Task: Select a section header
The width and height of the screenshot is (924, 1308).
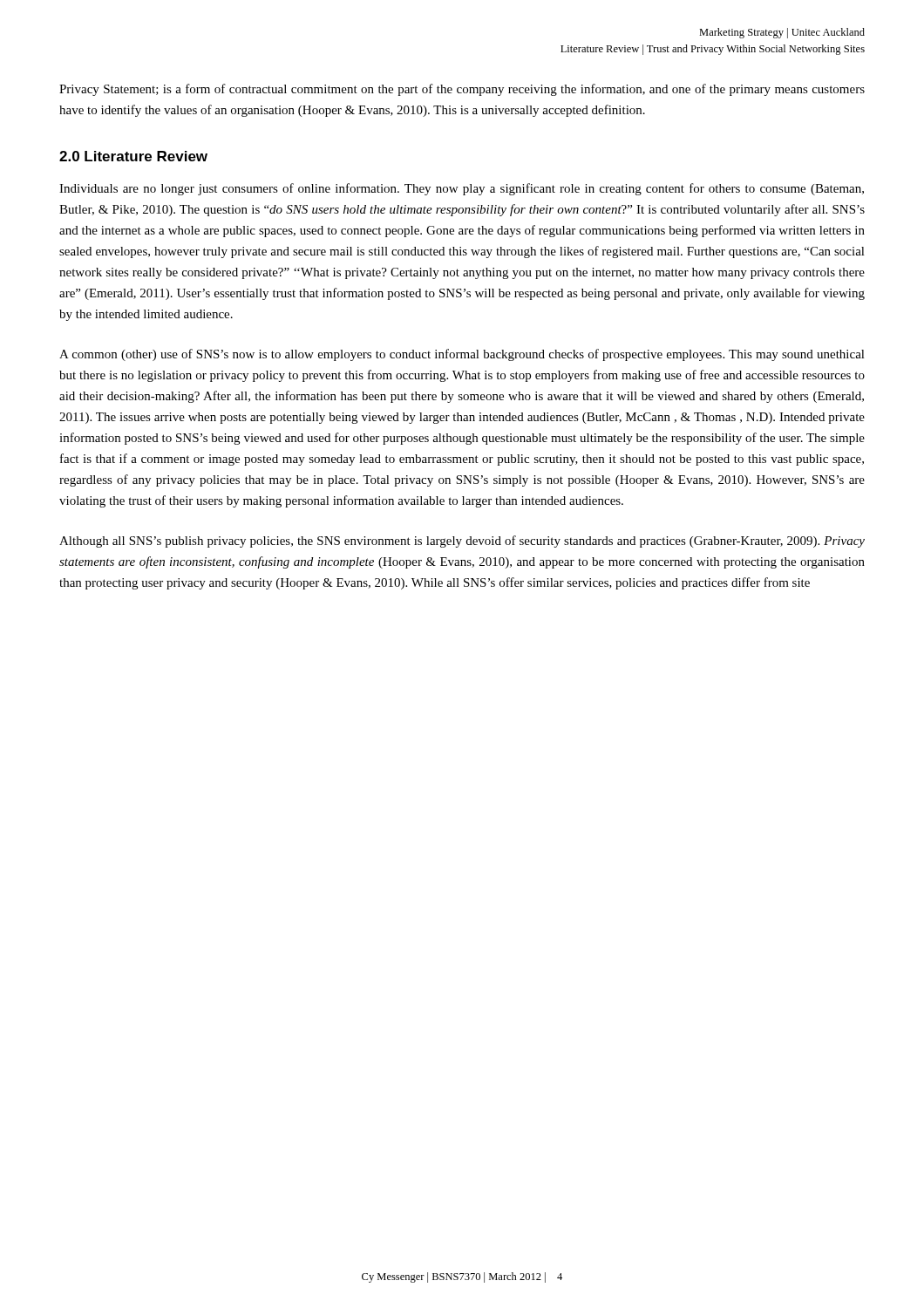Action: click(x=133, y=157)
